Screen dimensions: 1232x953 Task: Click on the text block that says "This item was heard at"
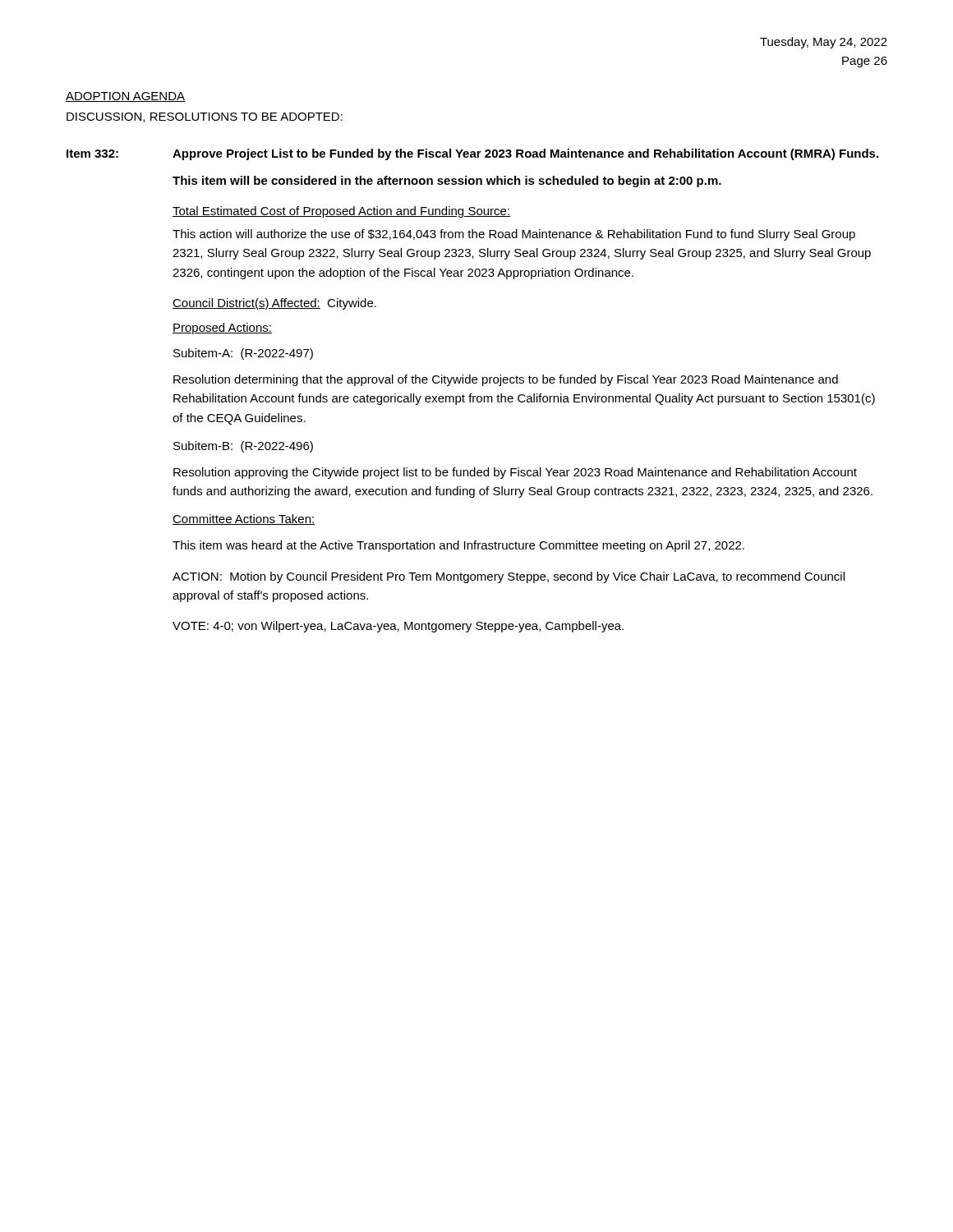click(x=459, y=545)
